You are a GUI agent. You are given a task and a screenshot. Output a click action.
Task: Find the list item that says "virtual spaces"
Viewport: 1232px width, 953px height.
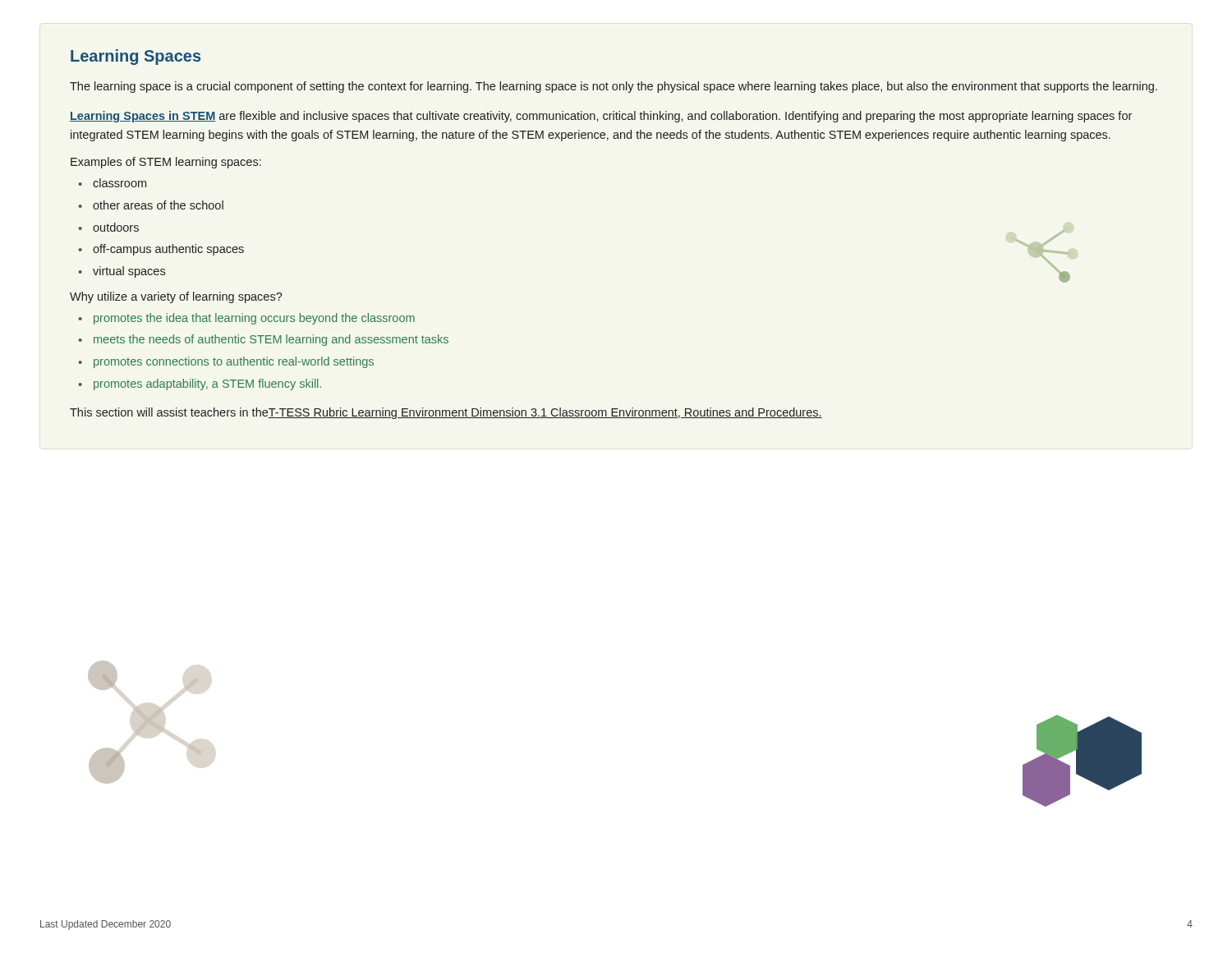pyautogui.click(x=120, y=271)
